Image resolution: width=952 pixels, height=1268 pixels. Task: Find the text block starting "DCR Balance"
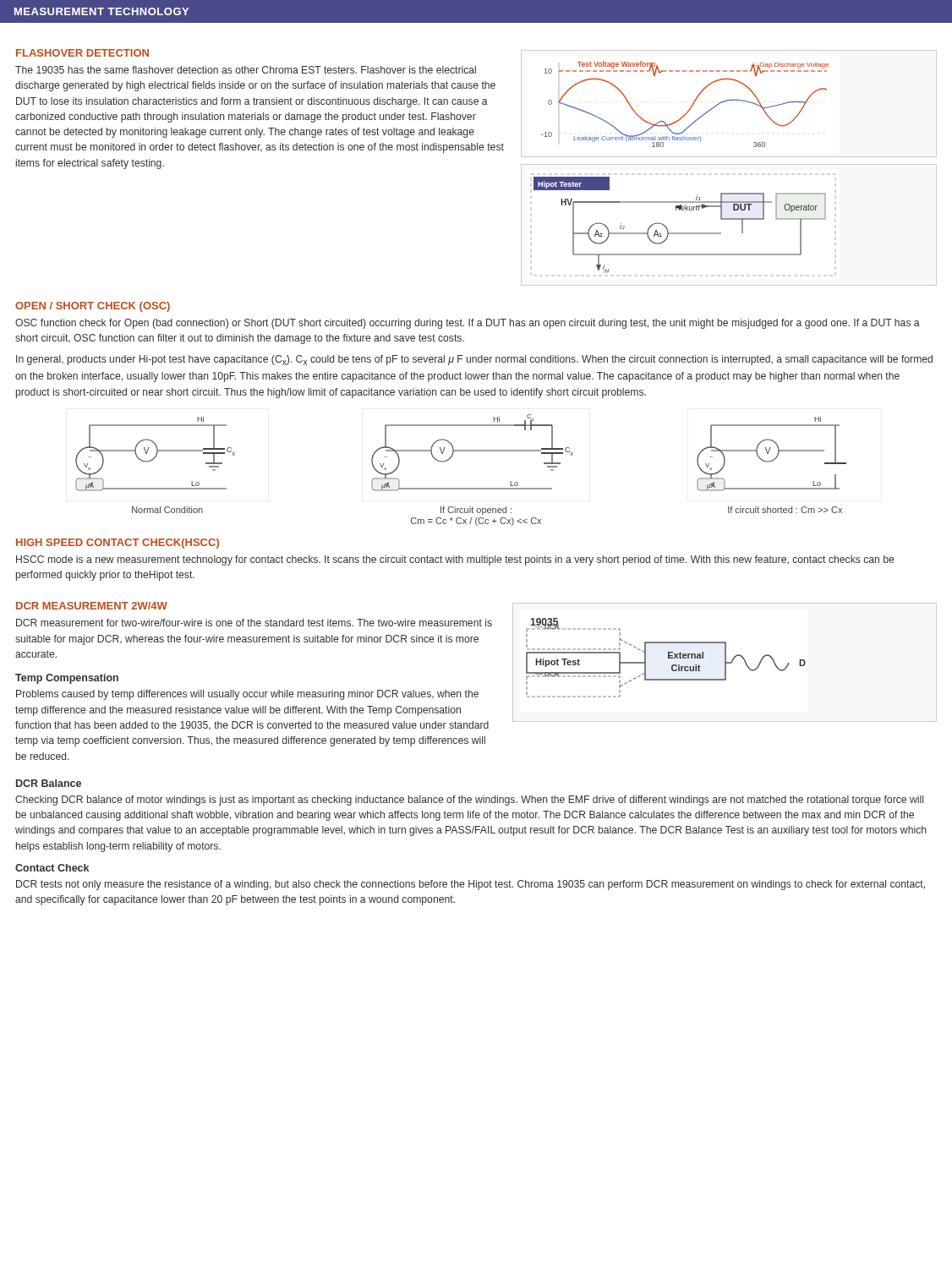[x=48, y=783]
